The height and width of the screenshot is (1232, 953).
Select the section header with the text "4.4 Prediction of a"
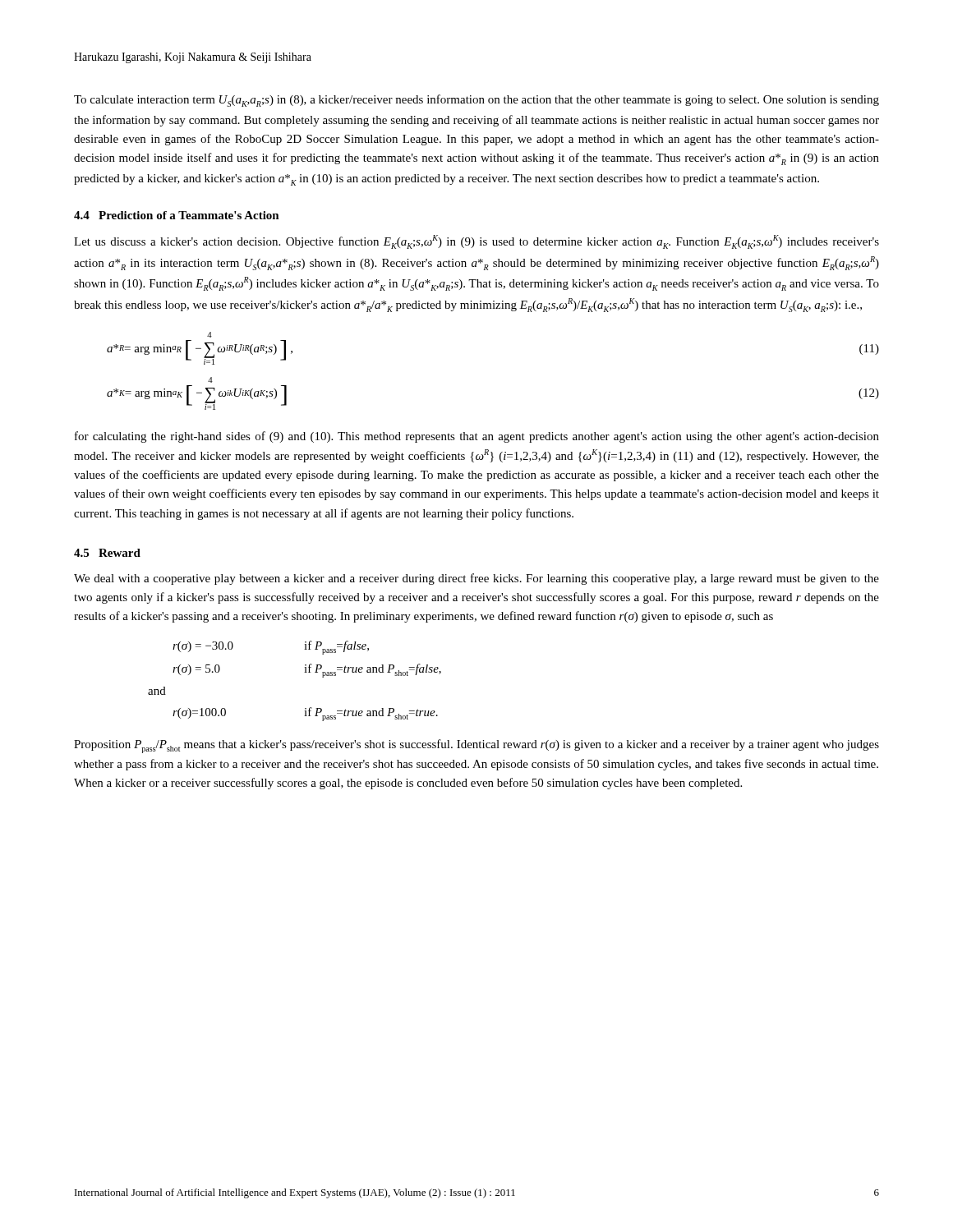(x=177, y=215)
